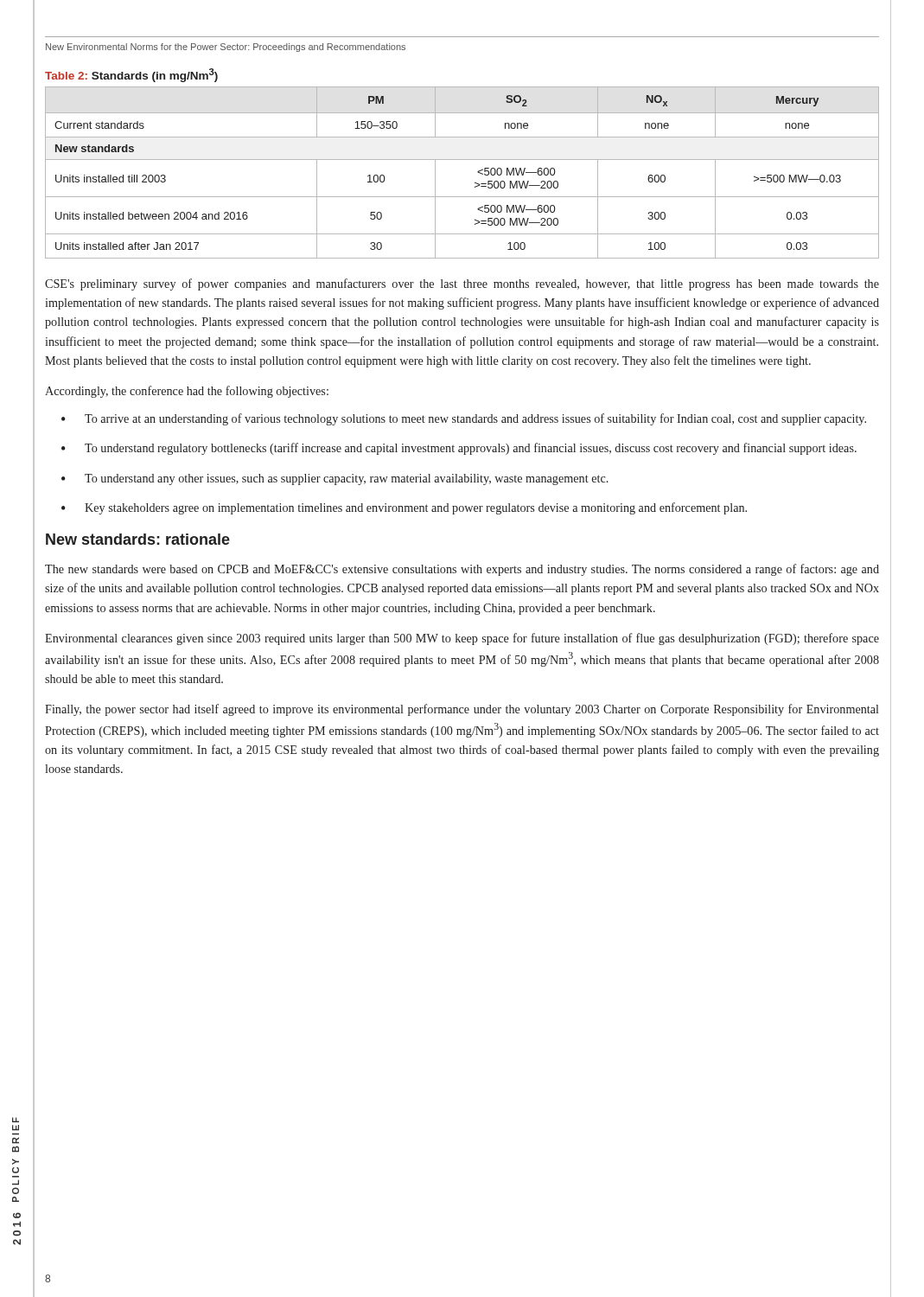The image size is (924, 1297).
Task: Find the text starting "Environmental clearances given"
Action: (x=462, y=658)
